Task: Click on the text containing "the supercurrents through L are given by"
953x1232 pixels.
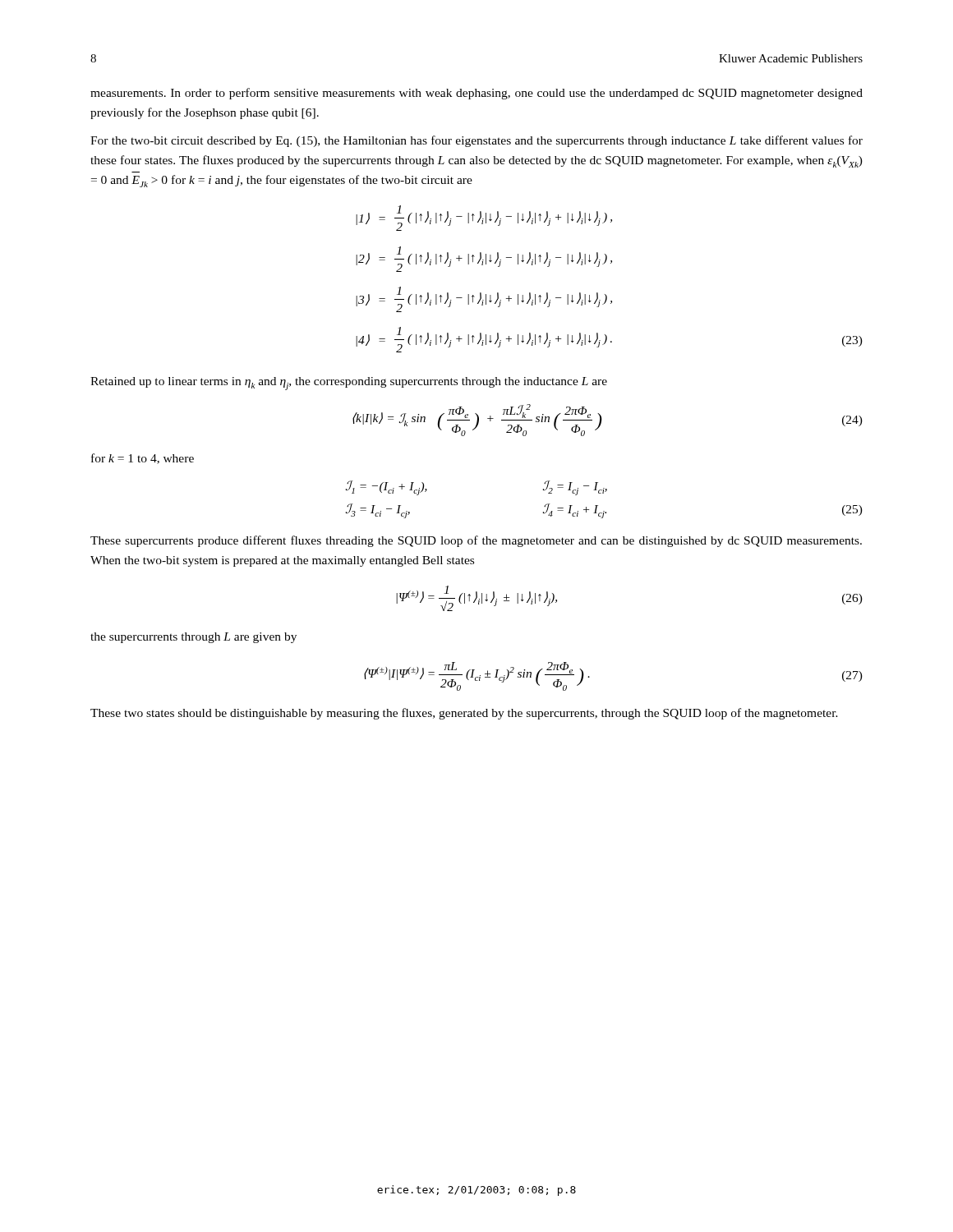Action: (x=193, y=638)
